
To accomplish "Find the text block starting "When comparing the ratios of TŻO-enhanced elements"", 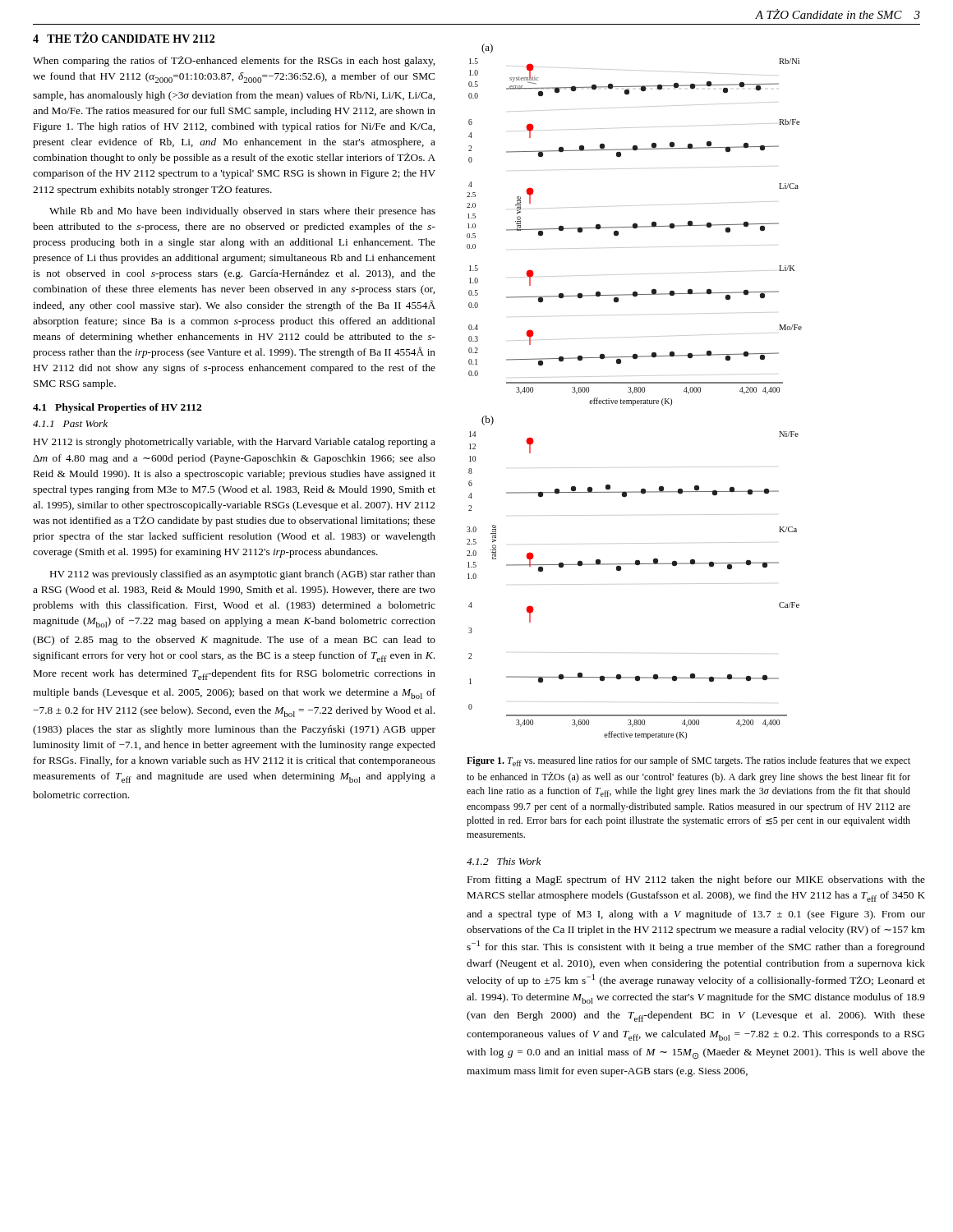I will 234,125.
